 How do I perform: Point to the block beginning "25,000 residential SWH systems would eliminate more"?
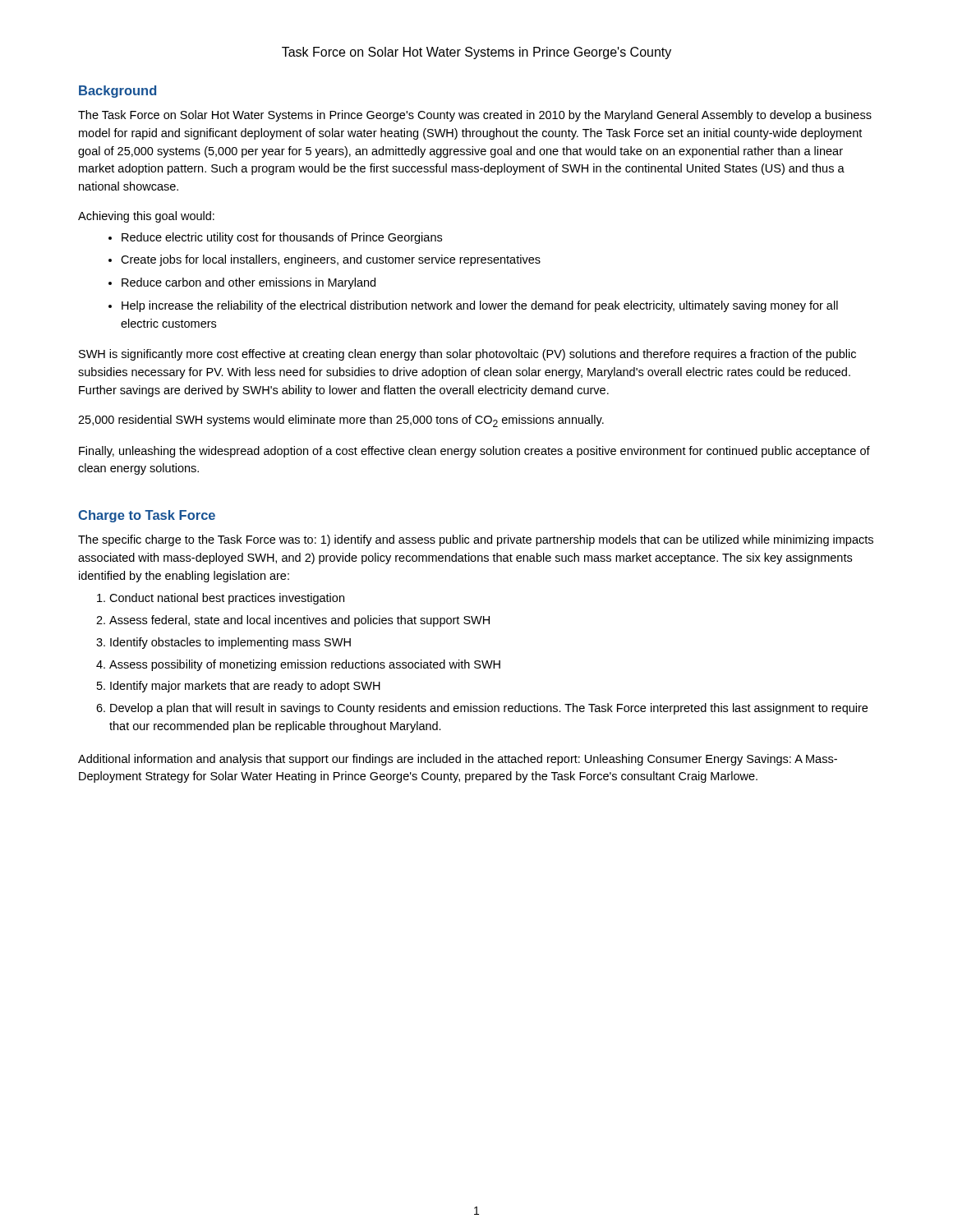[341, 421]
